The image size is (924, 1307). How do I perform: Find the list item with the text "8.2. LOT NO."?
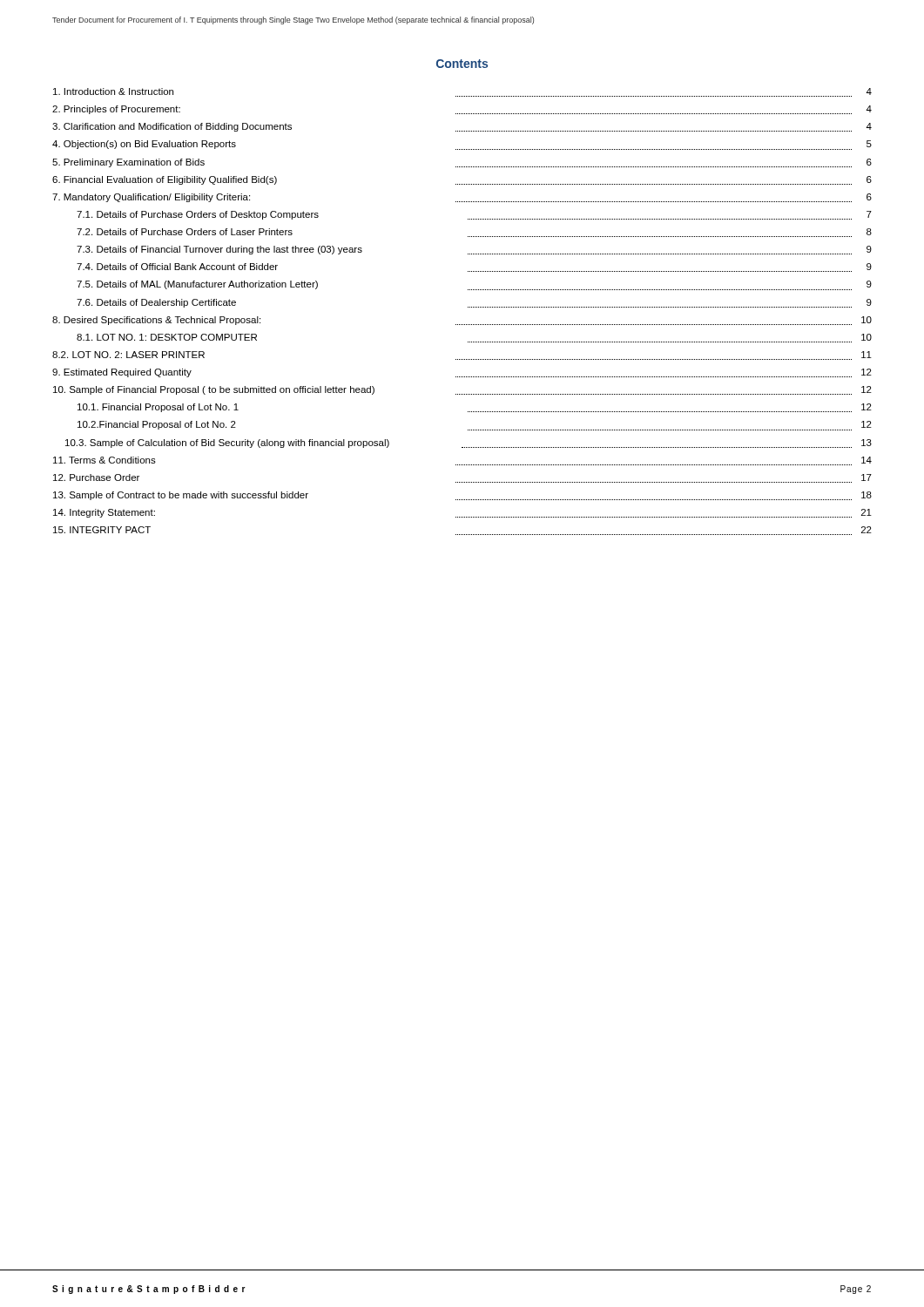pos(462,355)
